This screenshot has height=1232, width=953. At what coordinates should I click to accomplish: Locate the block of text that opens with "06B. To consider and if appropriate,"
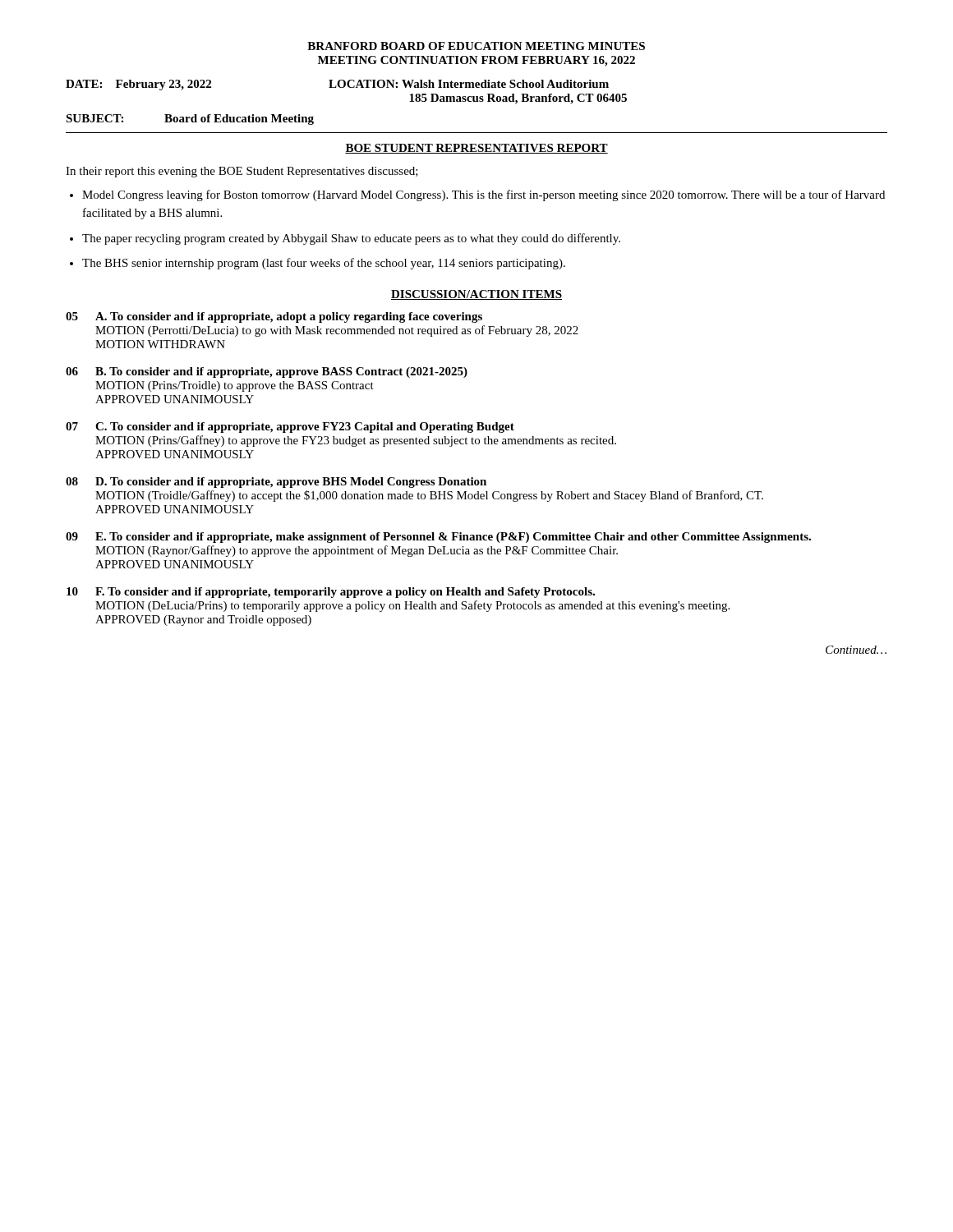pos(267,372)
